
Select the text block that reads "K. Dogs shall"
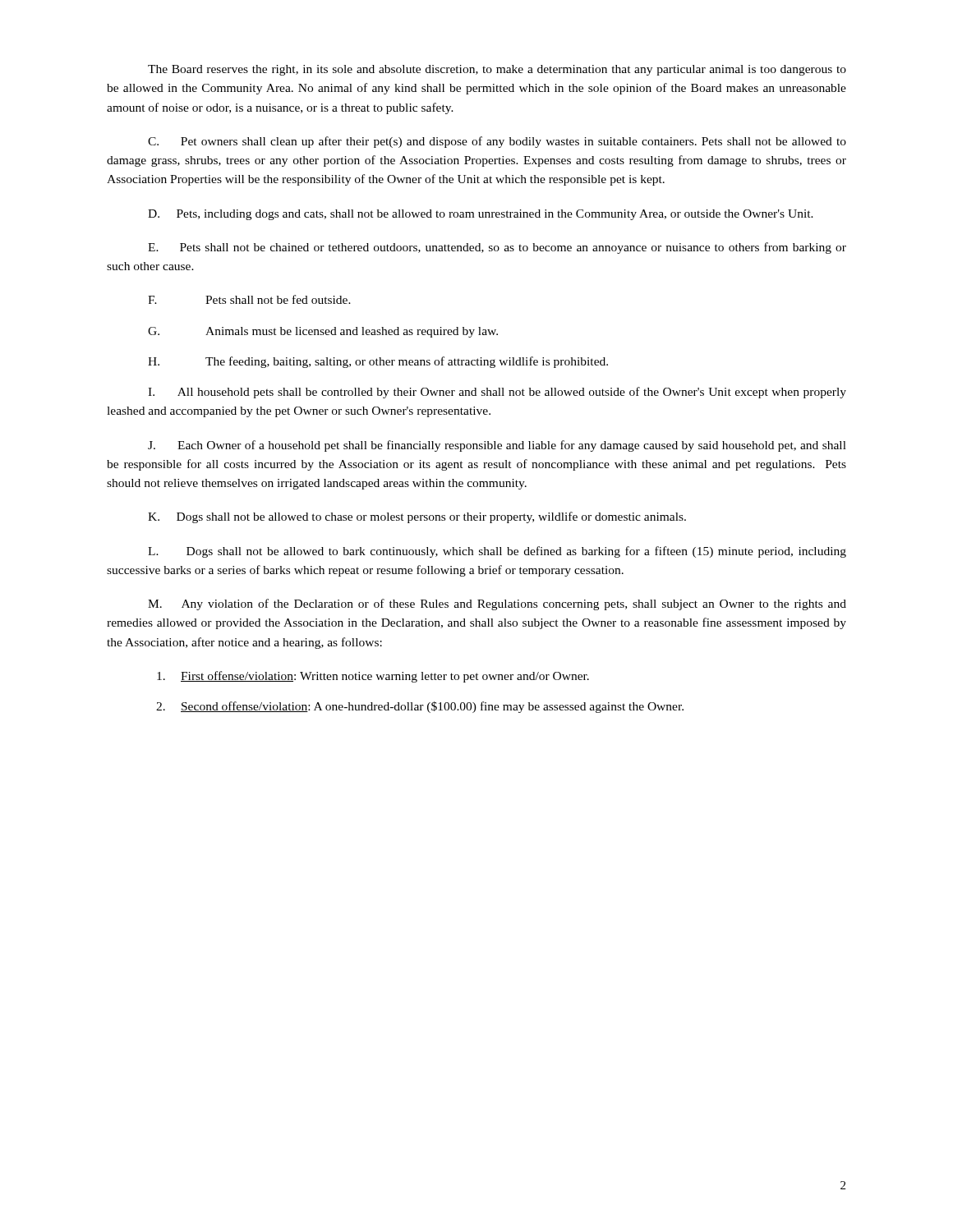pyautogui.click(x=417, y=516)
